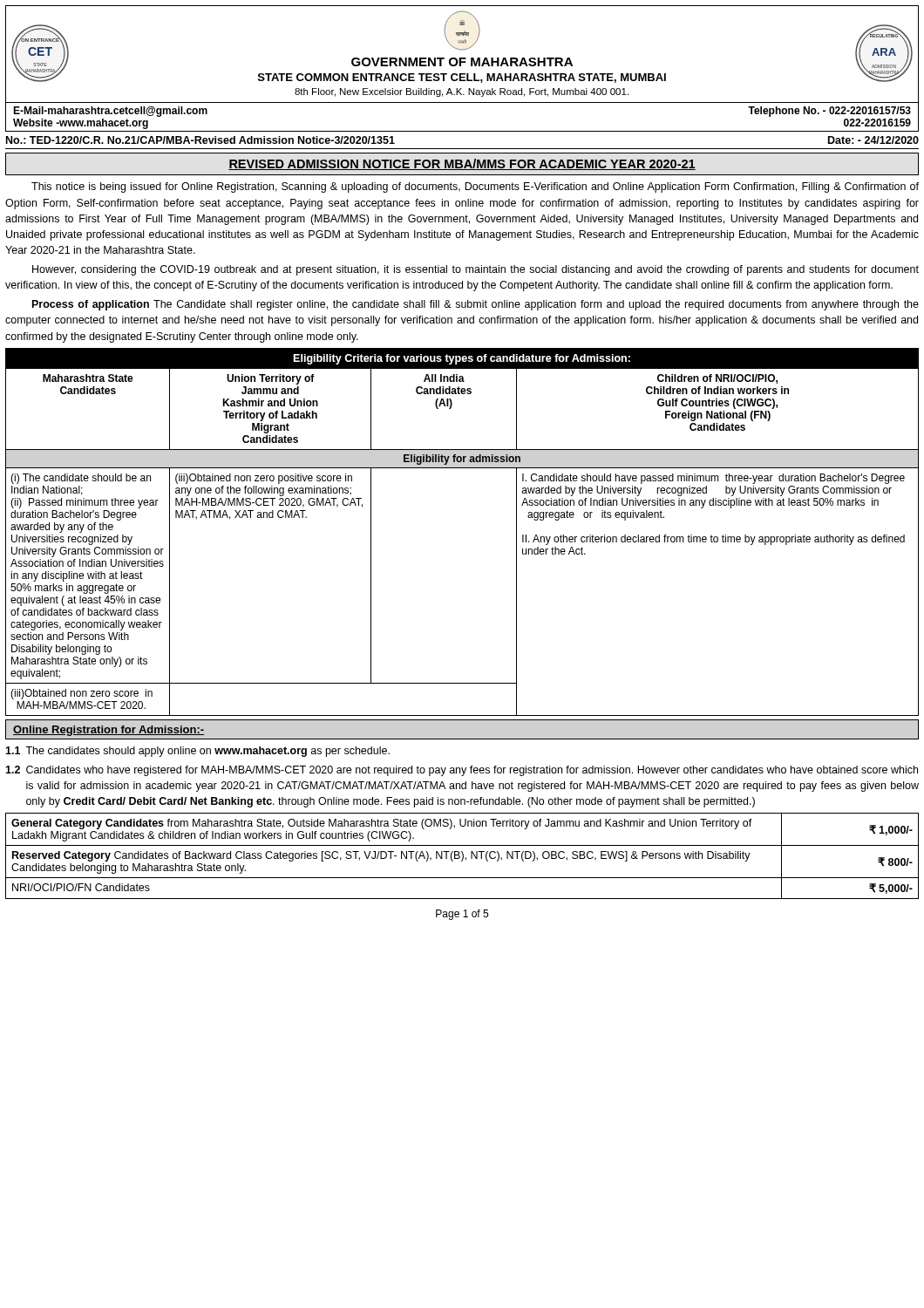Select the section header that says "Online Registration for Admission:-"

[x=109, y=729]
